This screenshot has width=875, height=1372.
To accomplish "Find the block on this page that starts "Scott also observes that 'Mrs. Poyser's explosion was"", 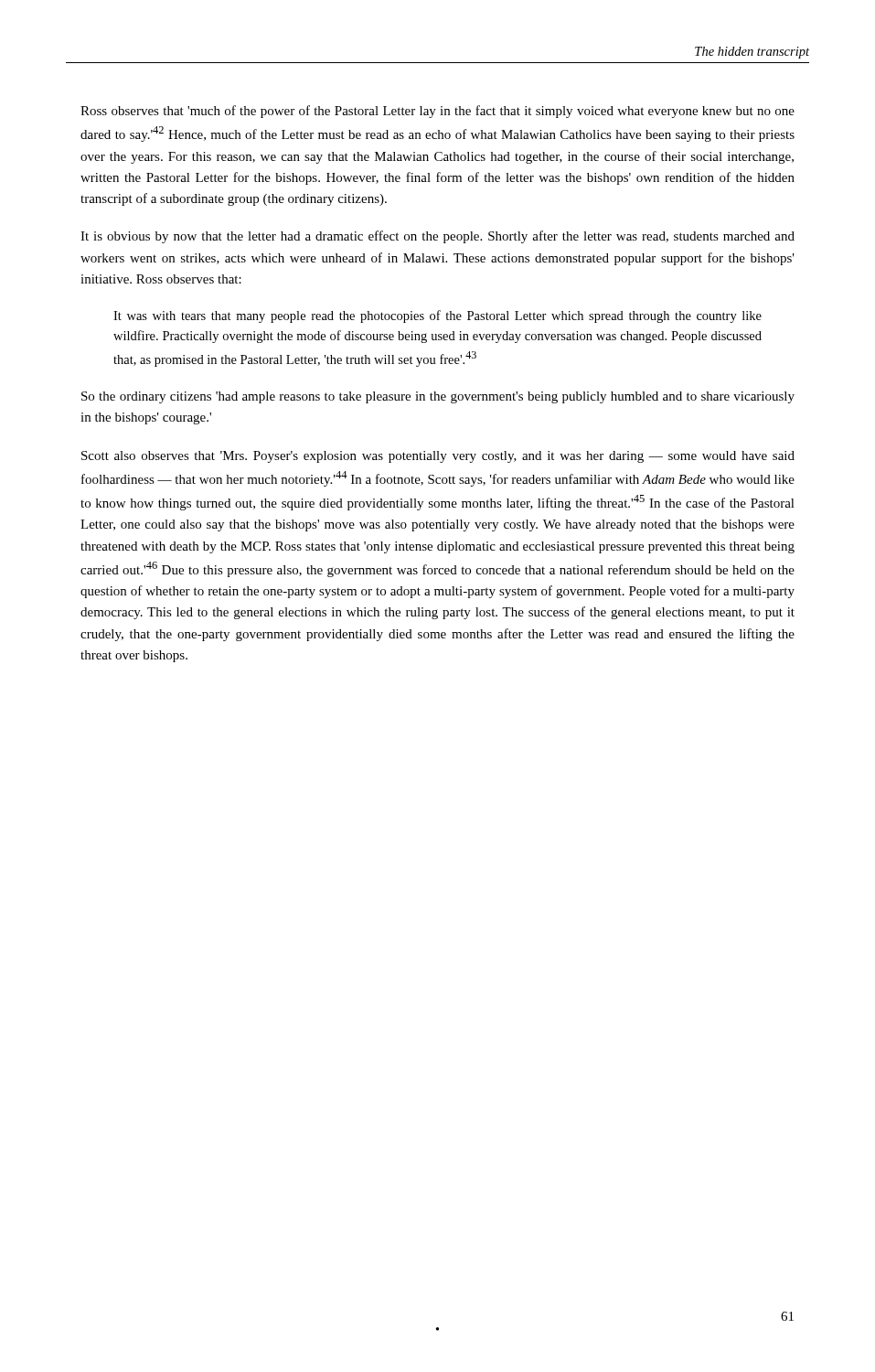I will (x=438, y=555).
